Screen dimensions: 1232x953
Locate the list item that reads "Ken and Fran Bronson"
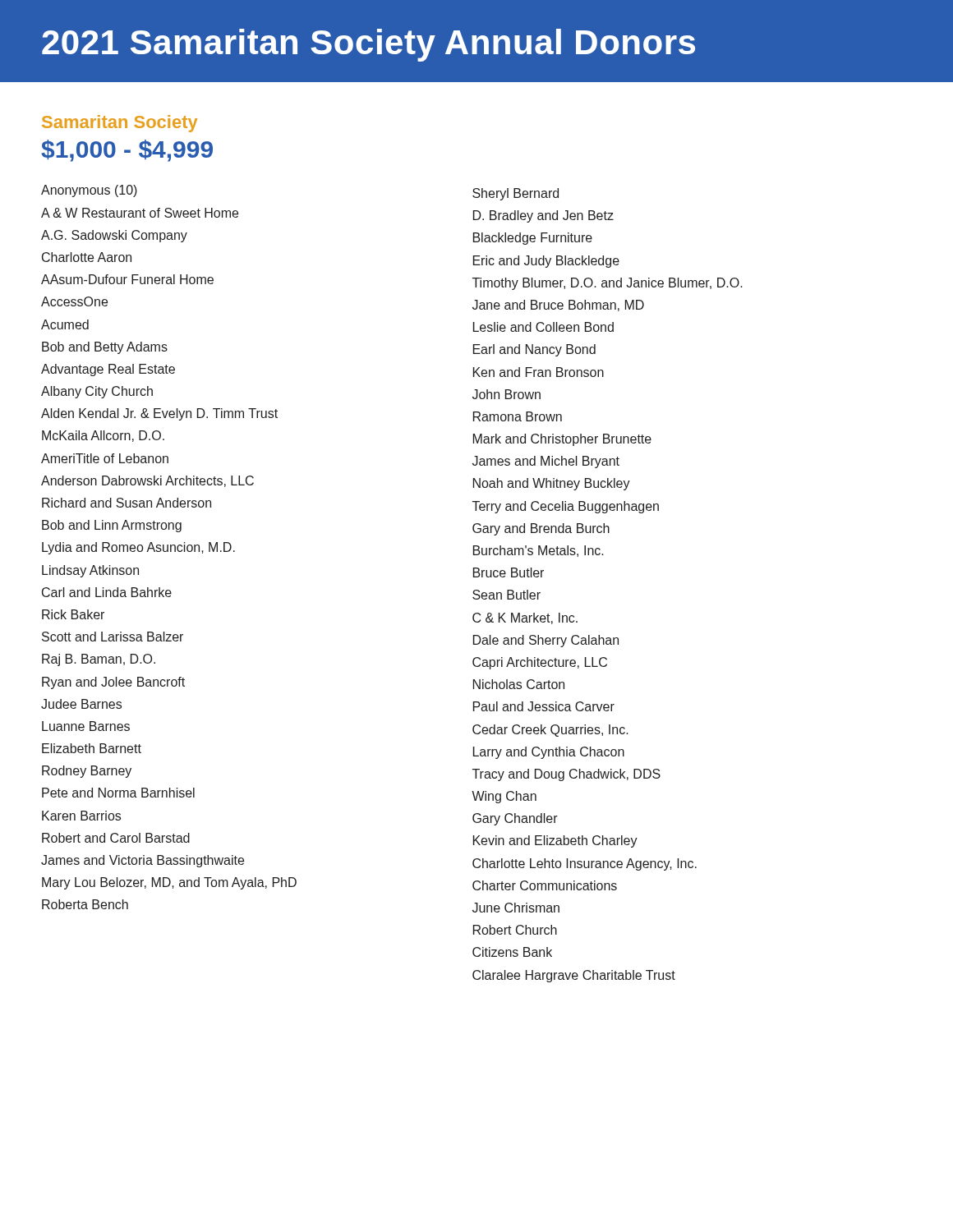tap(538, 372)
